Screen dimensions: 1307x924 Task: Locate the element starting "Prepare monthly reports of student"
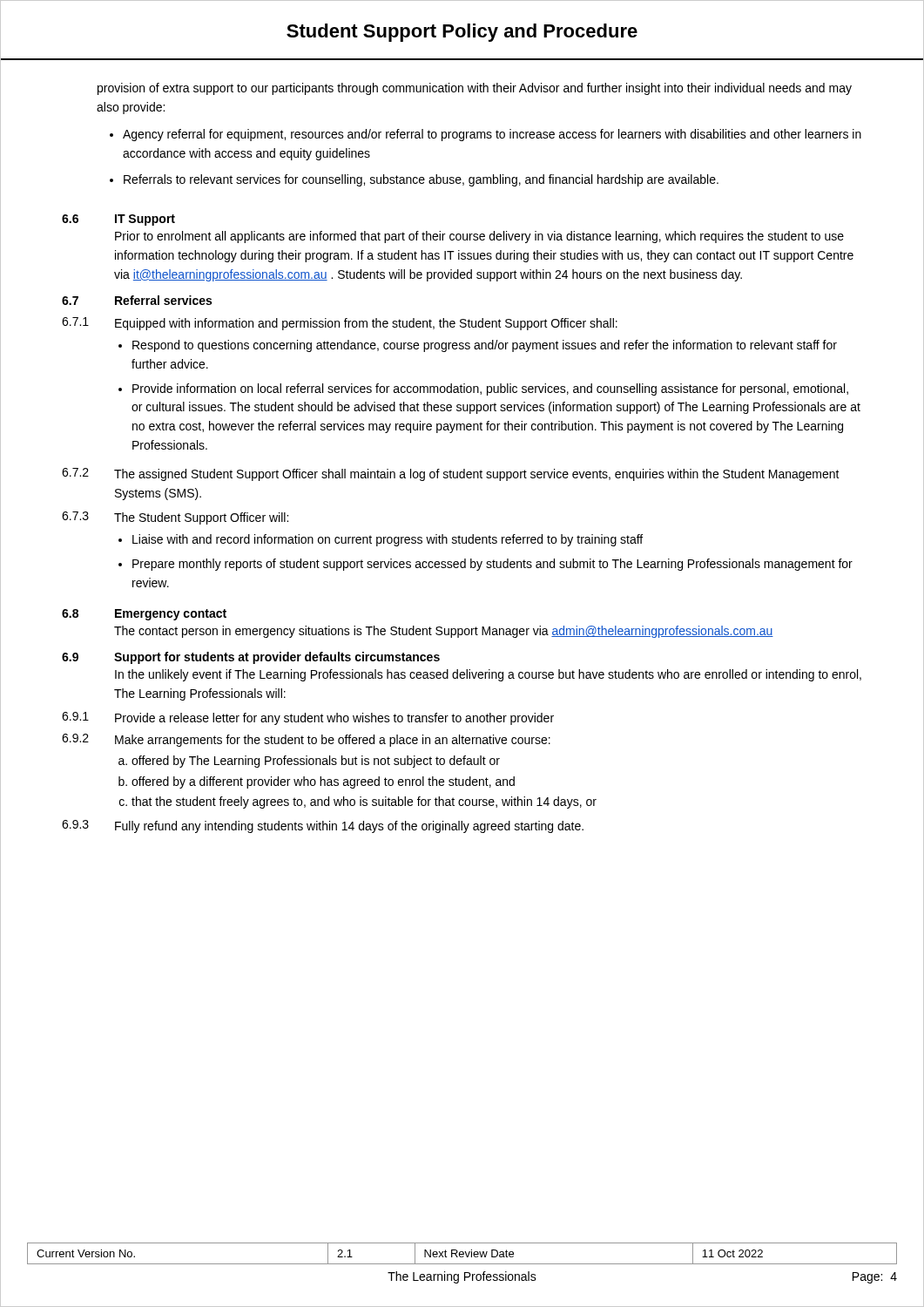(x=492, y=573)
